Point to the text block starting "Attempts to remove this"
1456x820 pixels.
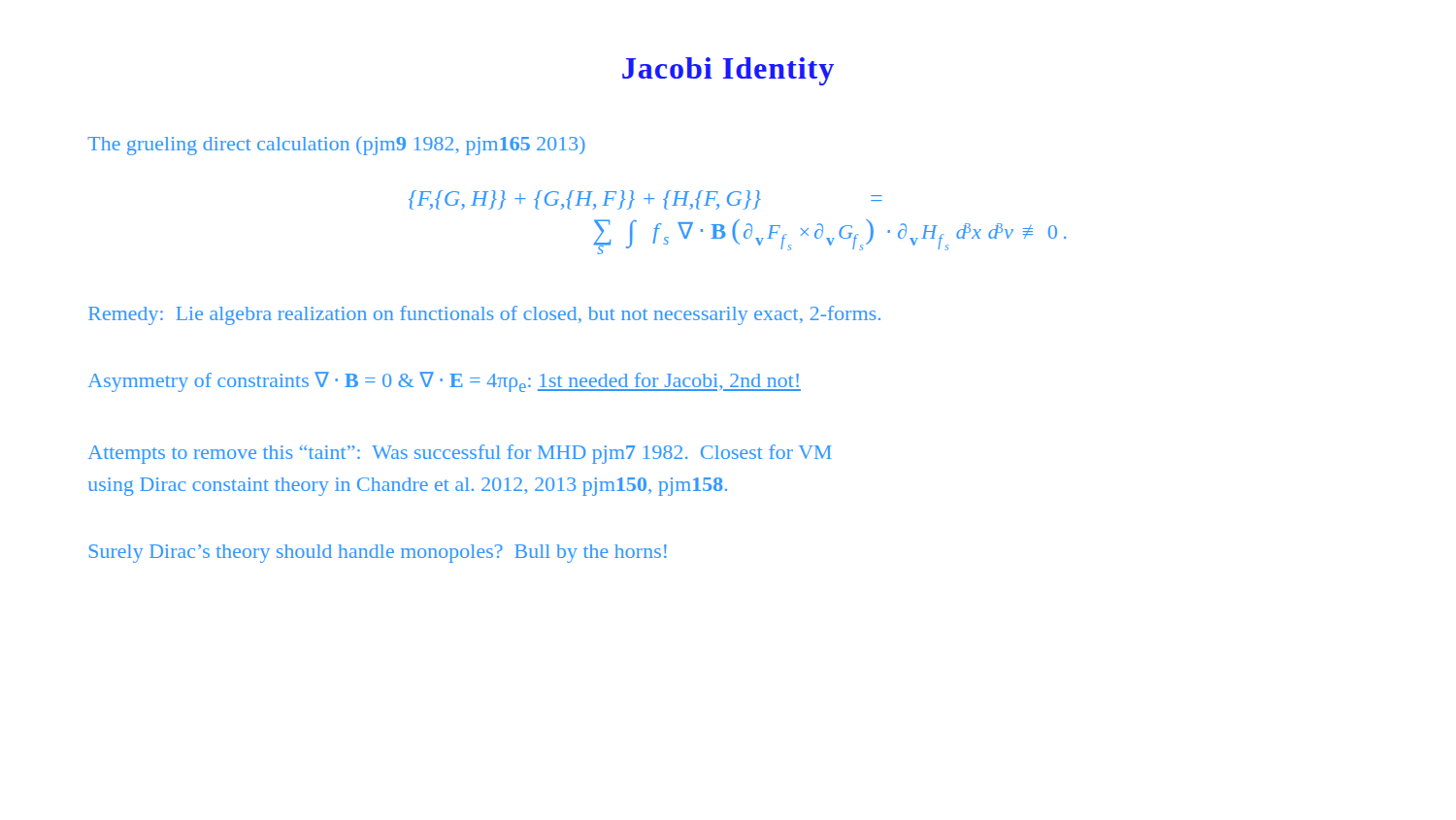click(x=460, y=468)
